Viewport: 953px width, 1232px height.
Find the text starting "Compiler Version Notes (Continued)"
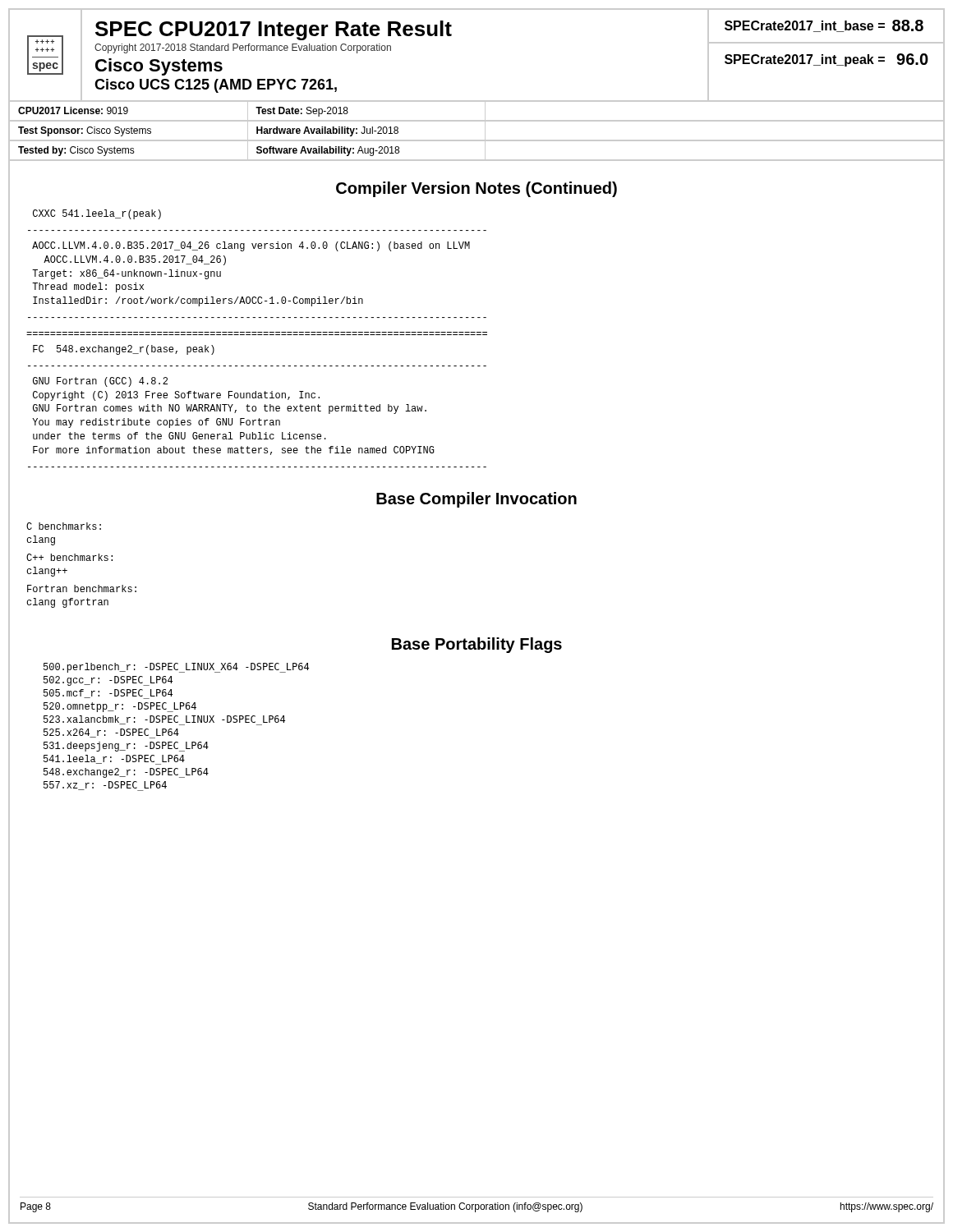[476, 189]
